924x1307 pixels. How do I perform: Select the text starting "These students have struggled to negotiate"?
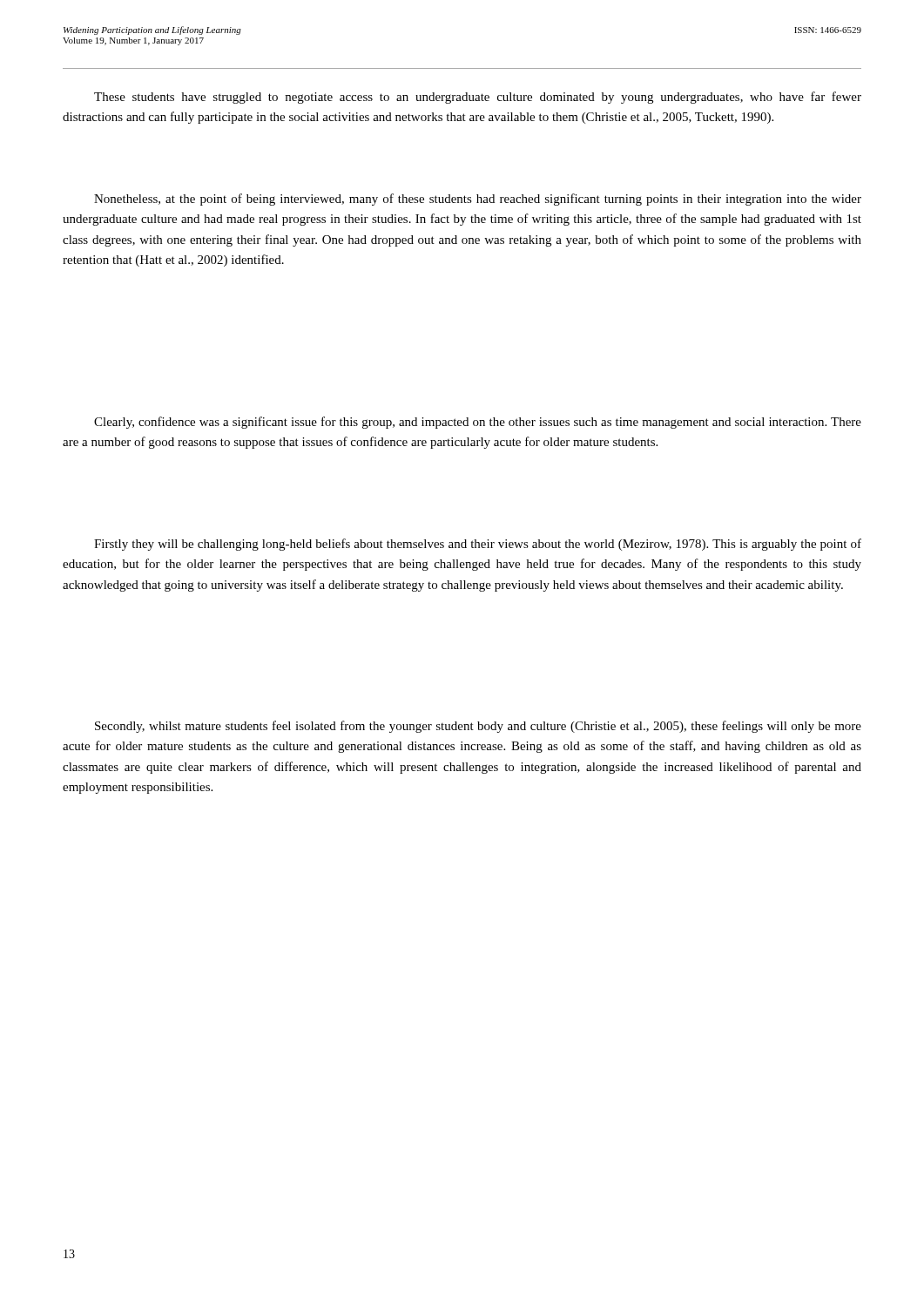pyautogui.click(x=462, y=107)
